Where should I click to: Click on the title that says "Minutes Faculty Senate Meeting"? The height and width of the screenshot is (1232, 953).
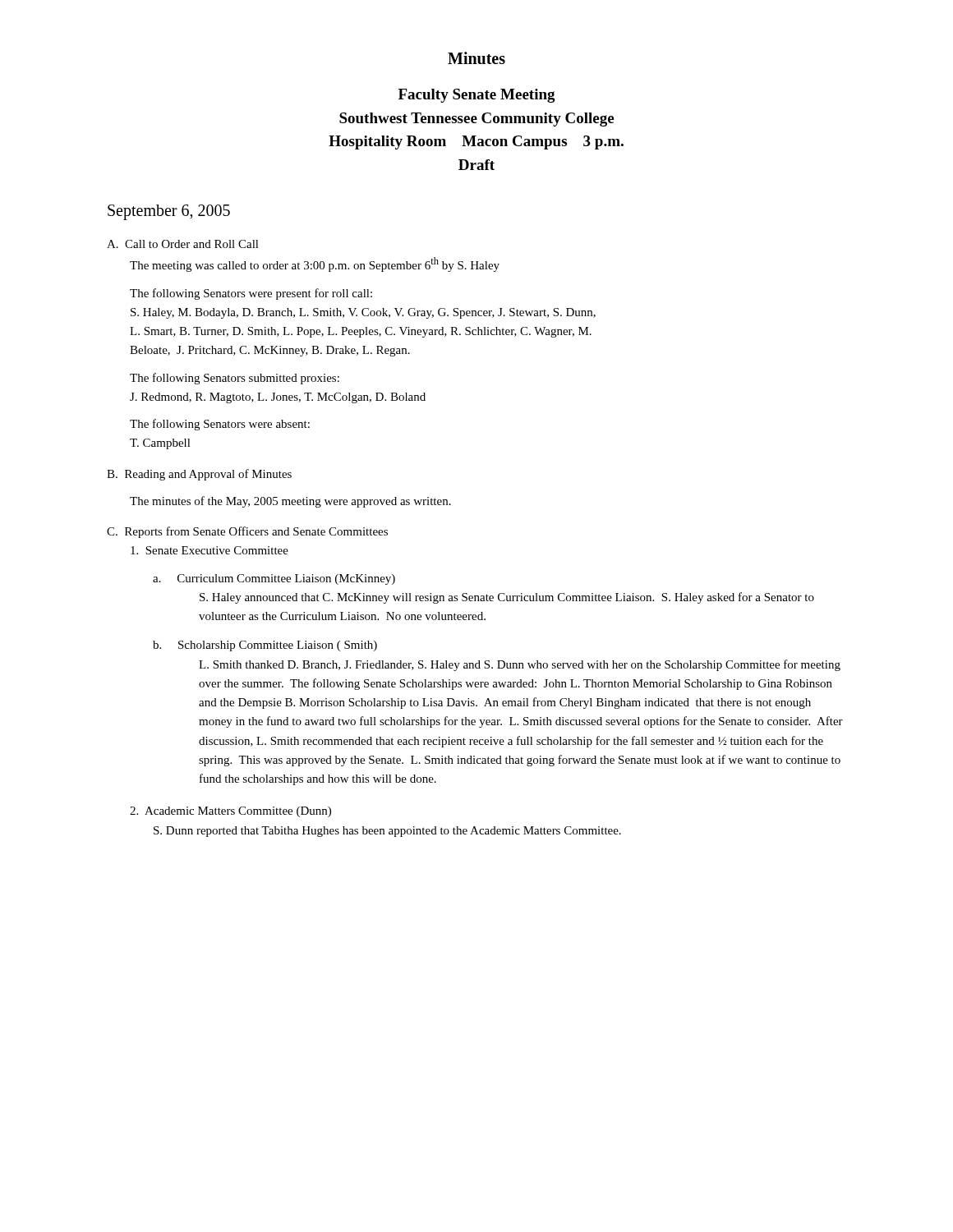pyautogui.click(x=476, y=113)
